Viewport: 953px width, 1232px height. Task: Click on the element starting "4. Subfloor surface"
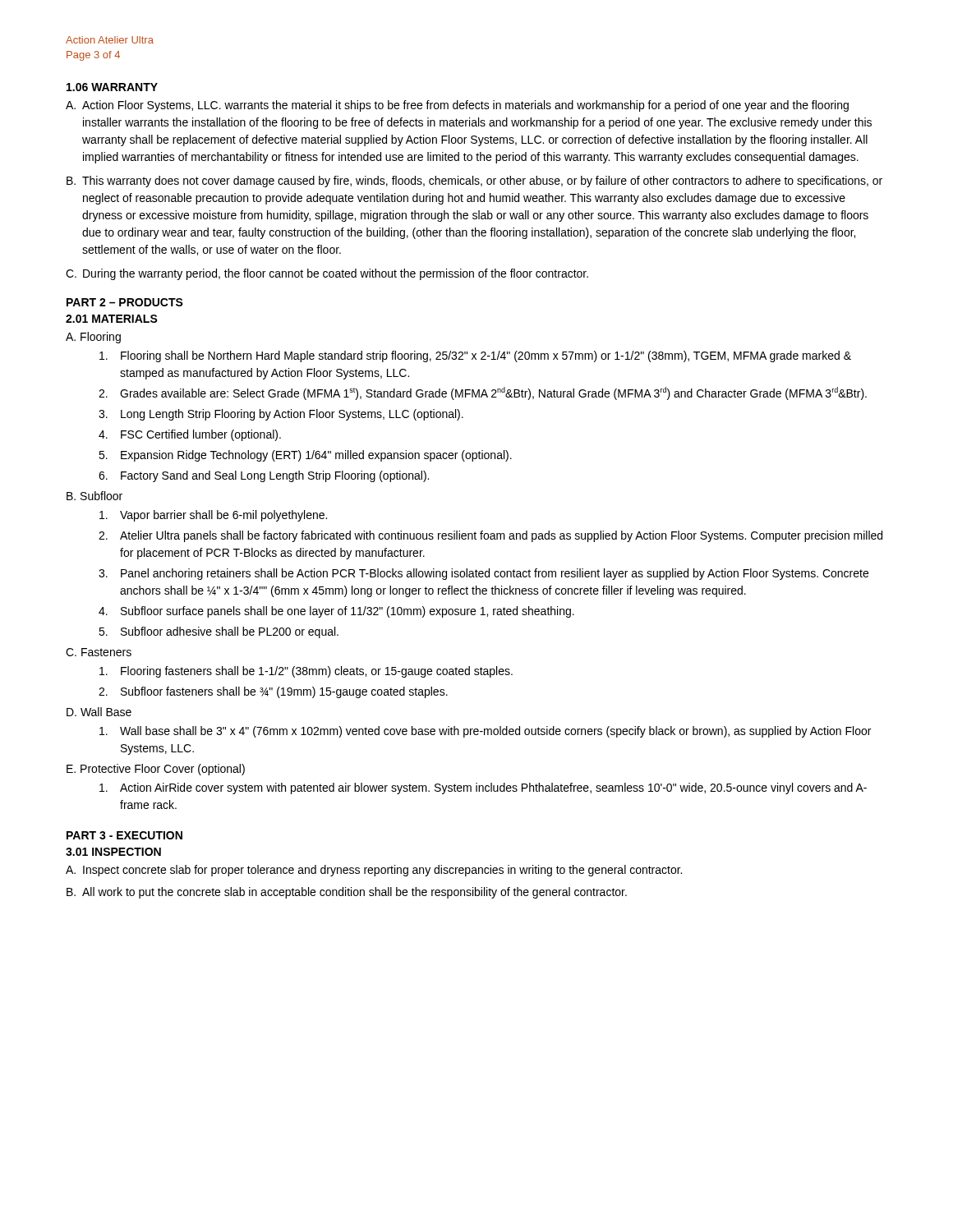(x=491, y=612)
